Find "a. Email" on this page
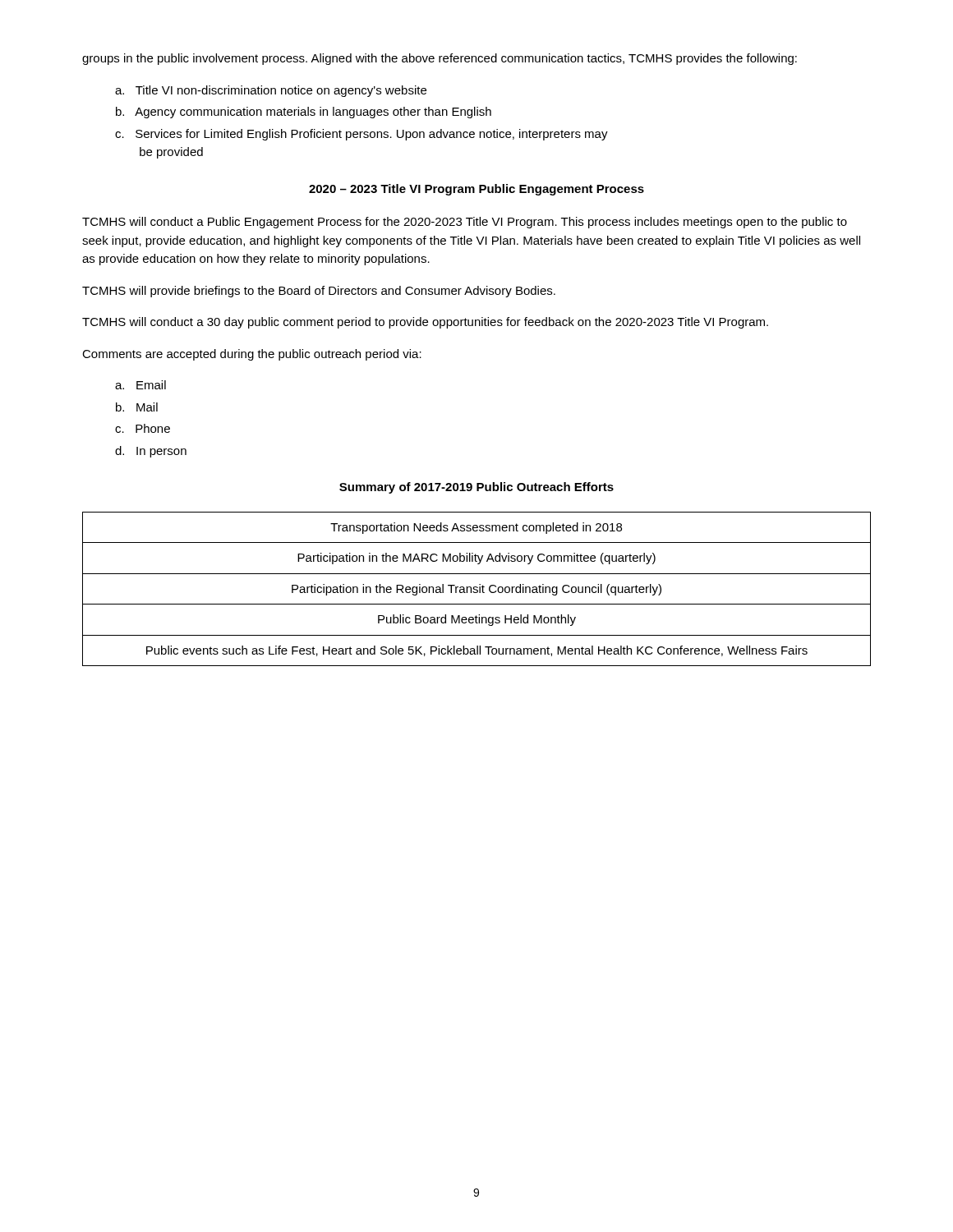Screen dimensions: 1232x953 [141, 385]
